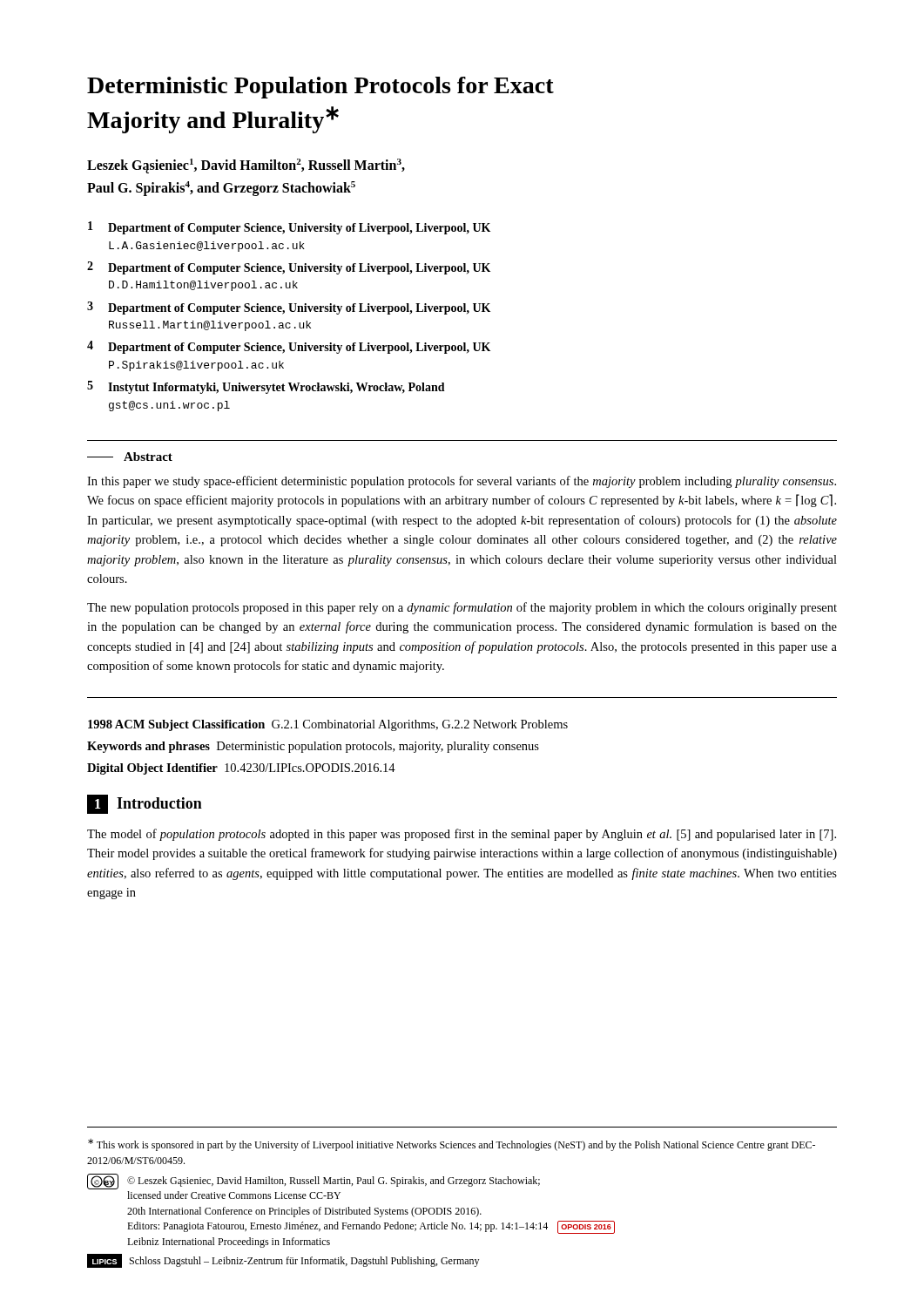Where is the passage that starts "5 Instytut Informatyki, Uniwersytet Wrocławski, Wrocław,"?

click(266, 396)
